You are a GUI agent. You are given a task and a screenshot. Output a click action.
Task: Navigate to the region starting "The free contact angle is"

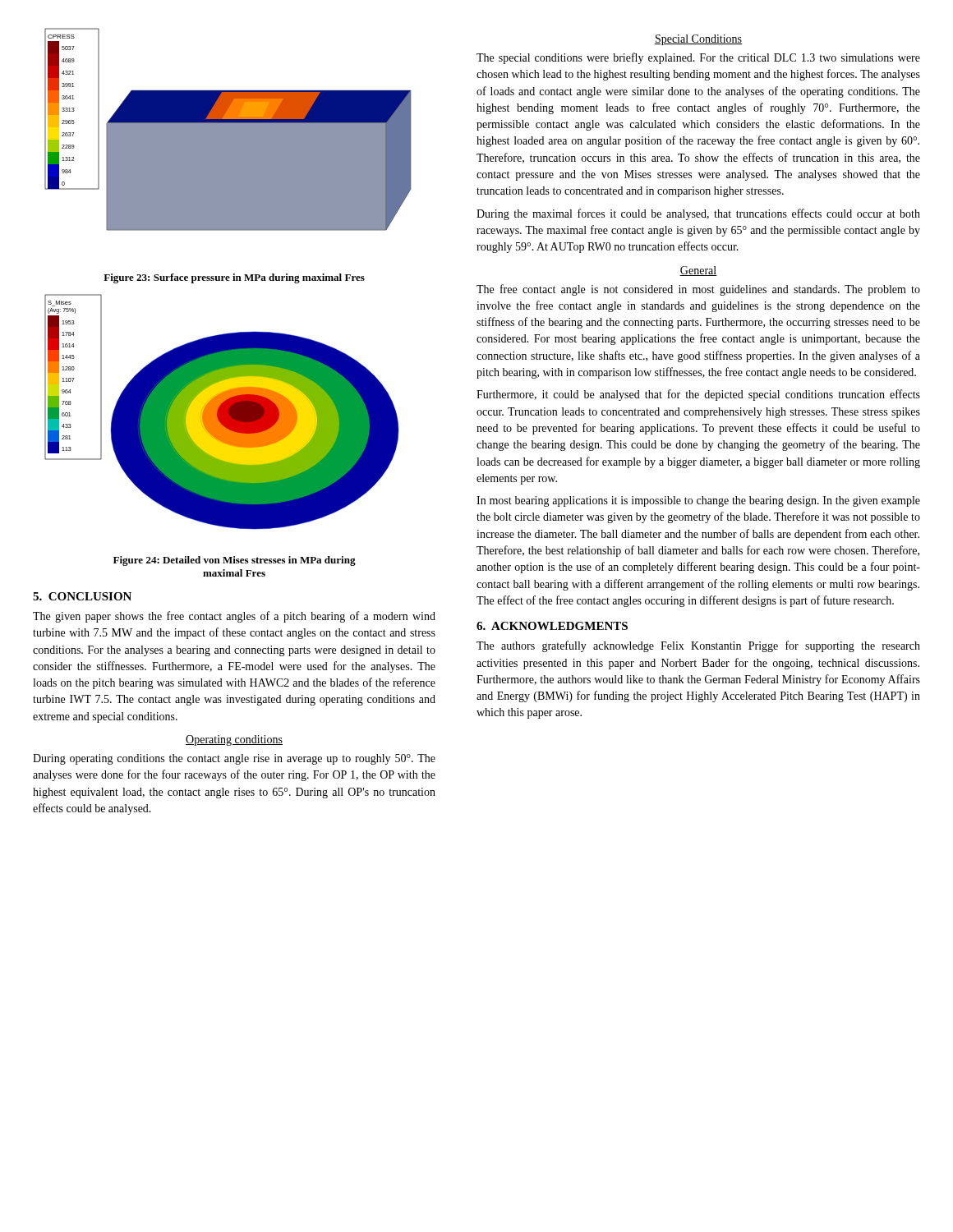coord(698,445)
